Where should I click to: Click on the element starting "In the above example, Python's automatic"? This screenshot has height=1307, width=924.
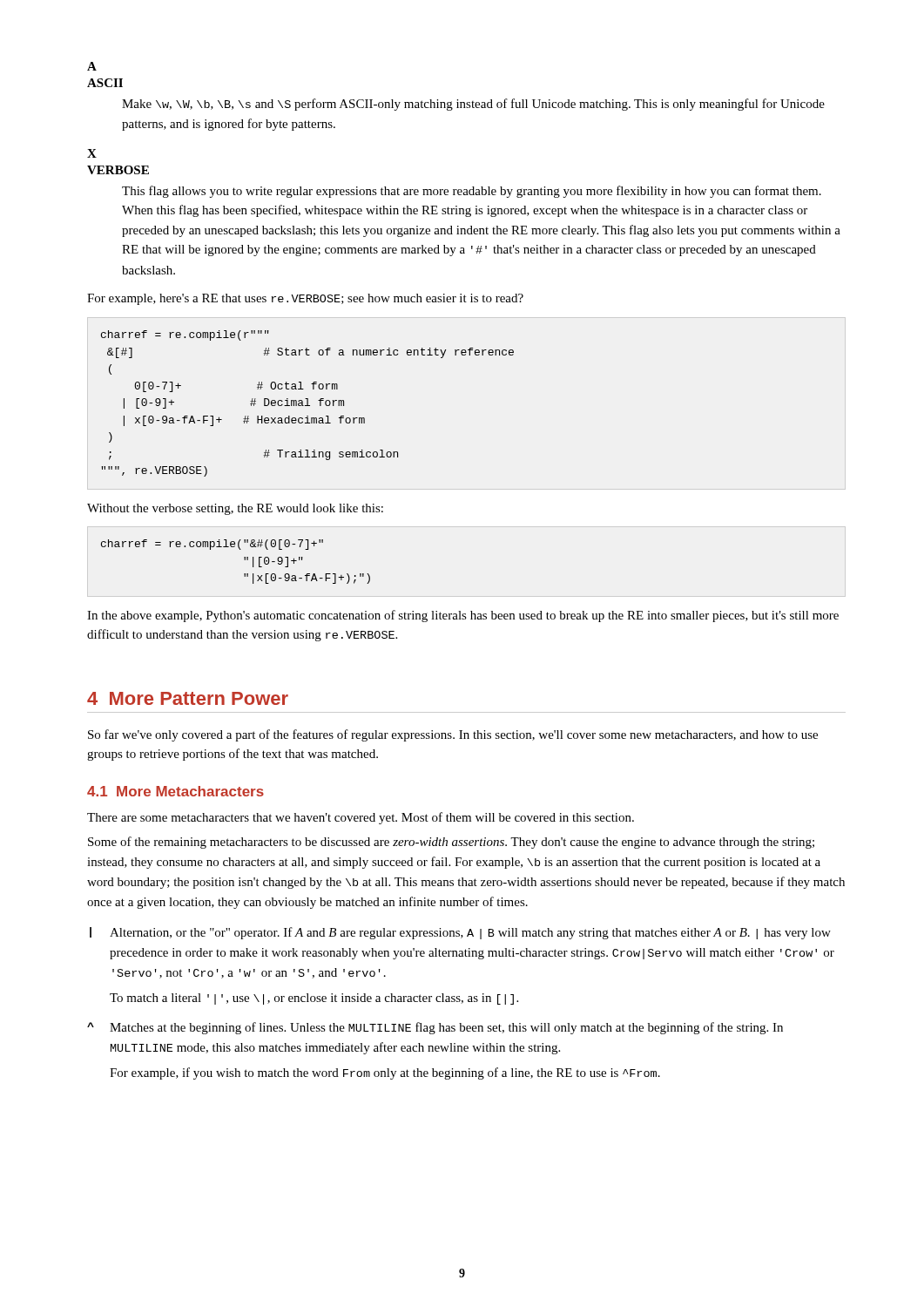click(x=463, y=625)
